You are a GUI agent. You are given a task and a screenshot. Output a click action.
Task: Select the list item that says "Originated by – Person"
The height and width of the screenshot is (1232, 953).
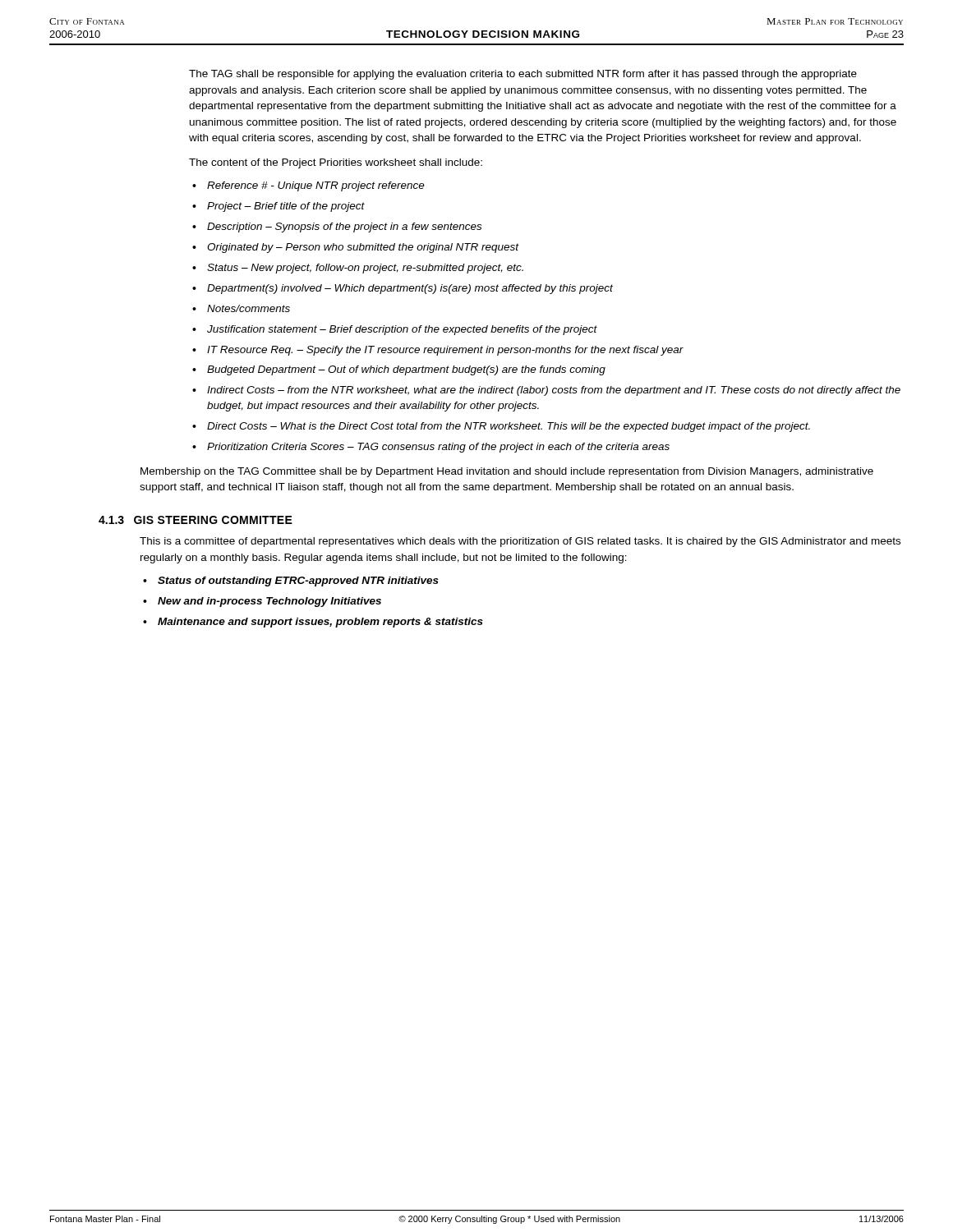[x=363, y=247]
